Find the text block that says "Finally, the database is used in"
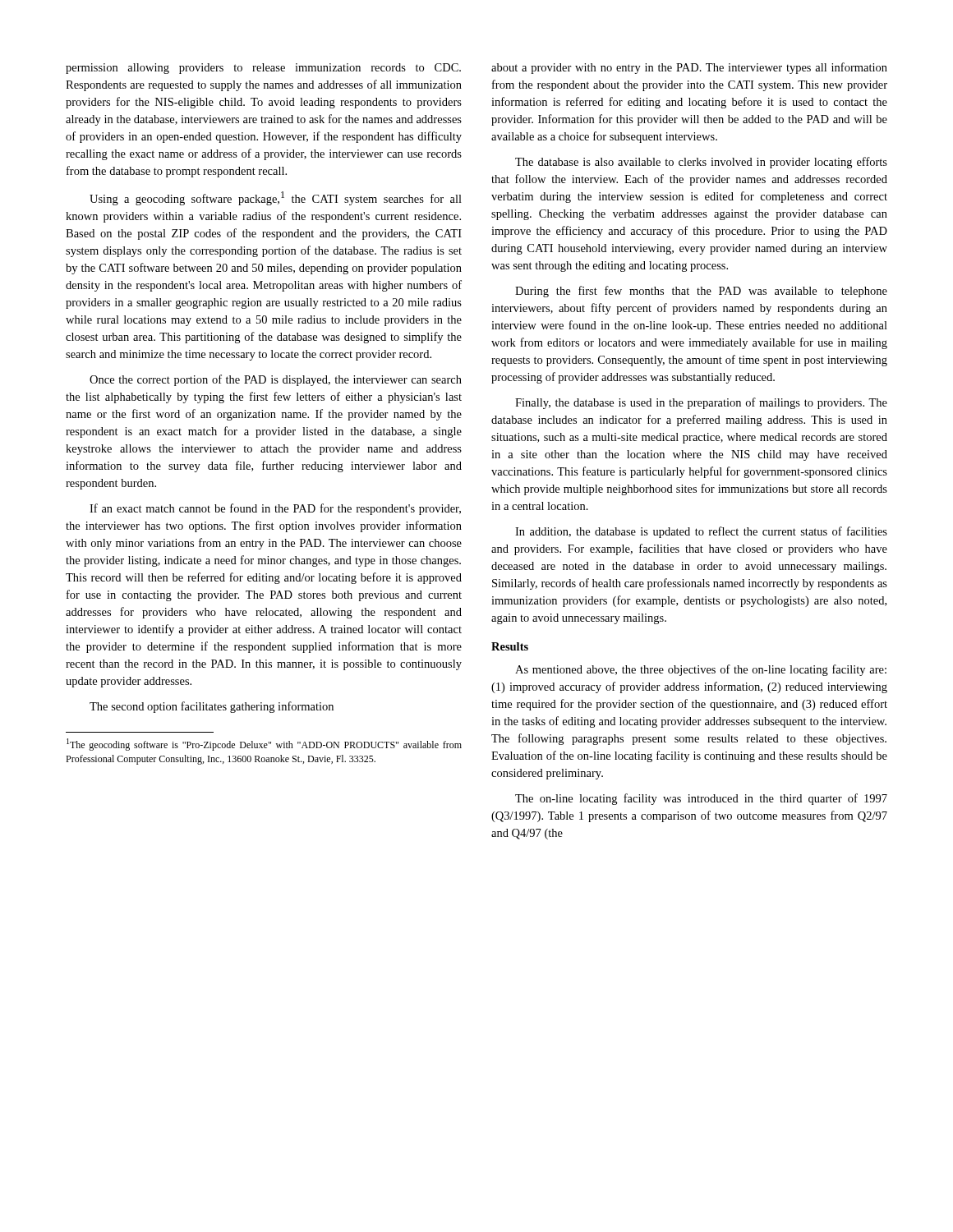Screen dimensions: 1232x953 coord(689,455)
